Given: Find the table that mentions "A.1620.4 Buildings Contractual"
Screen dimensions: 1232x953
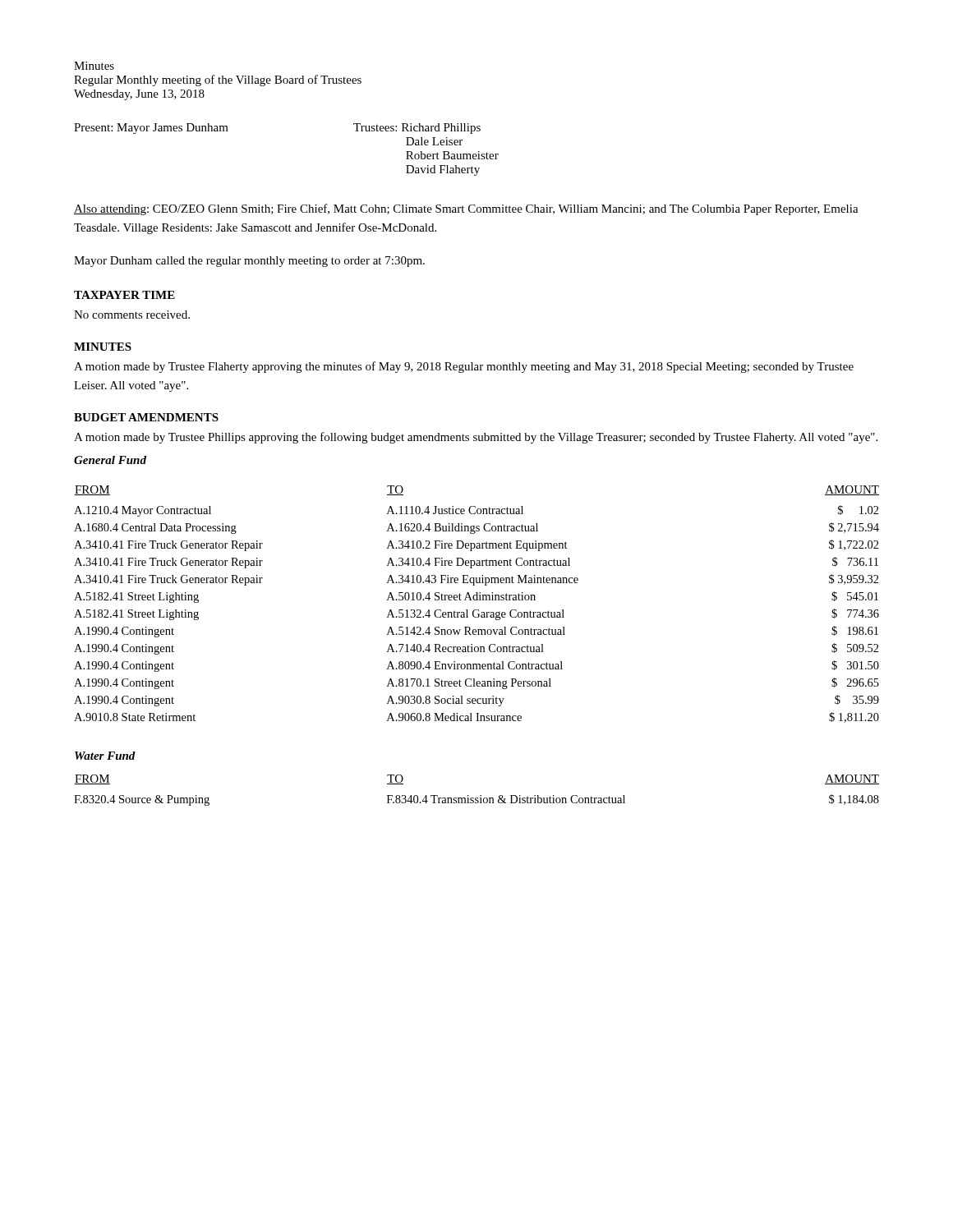Looking at the screenshot, I should click(x=476, y=604).
